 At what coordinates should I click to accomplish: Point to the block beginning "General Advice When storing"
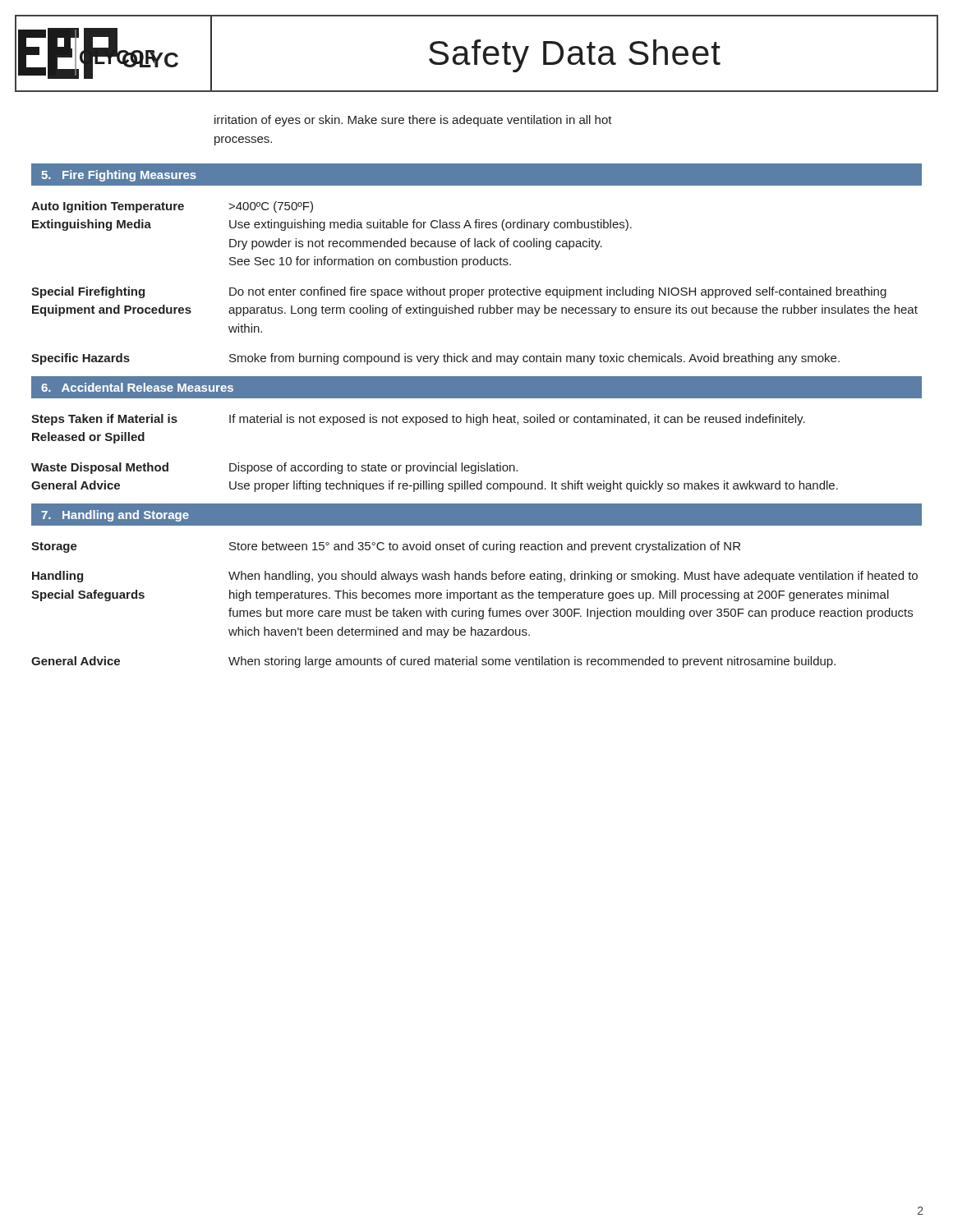476,661
